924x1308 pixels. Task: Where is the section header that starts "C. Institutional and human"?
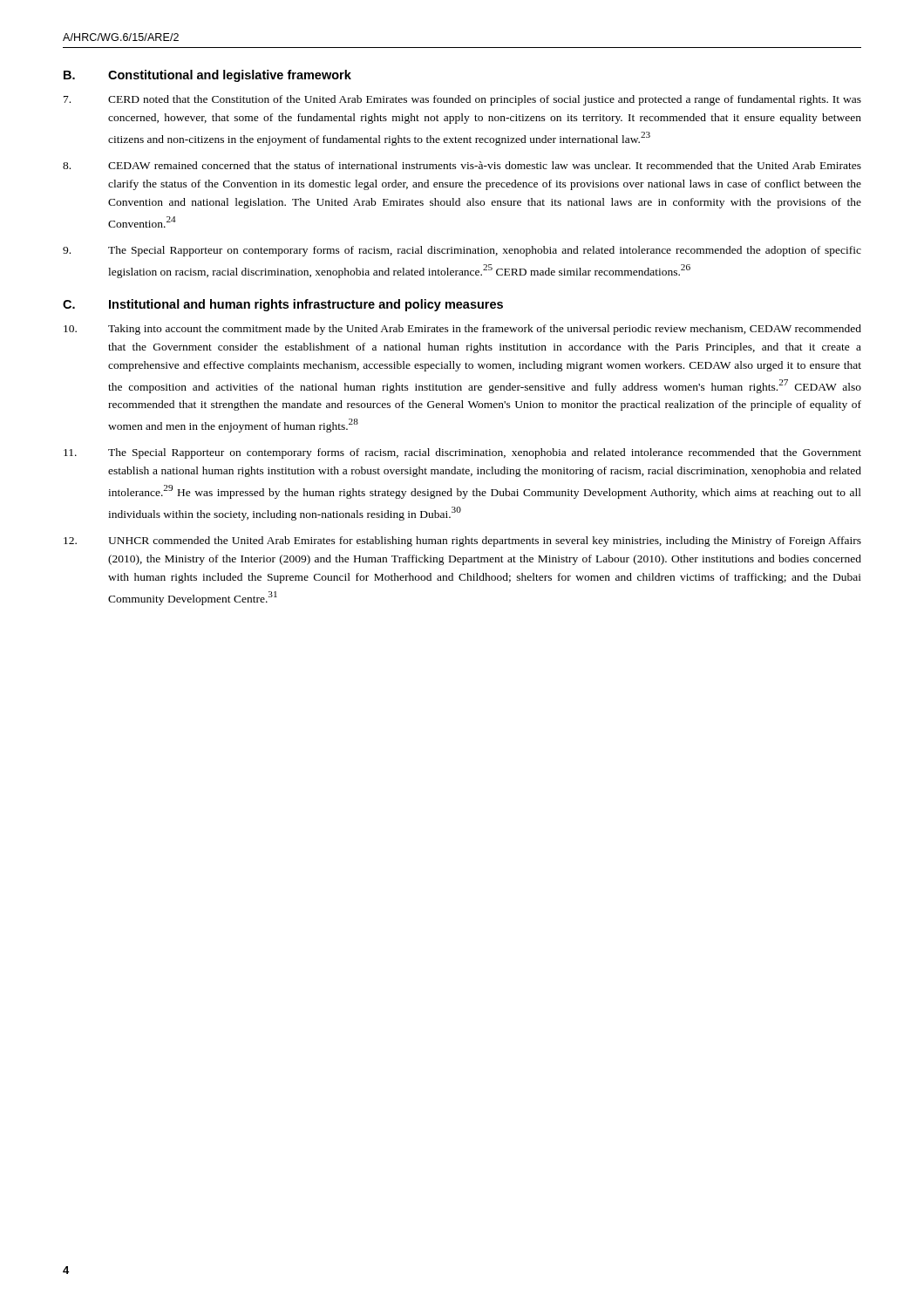(x=283, y=304)
